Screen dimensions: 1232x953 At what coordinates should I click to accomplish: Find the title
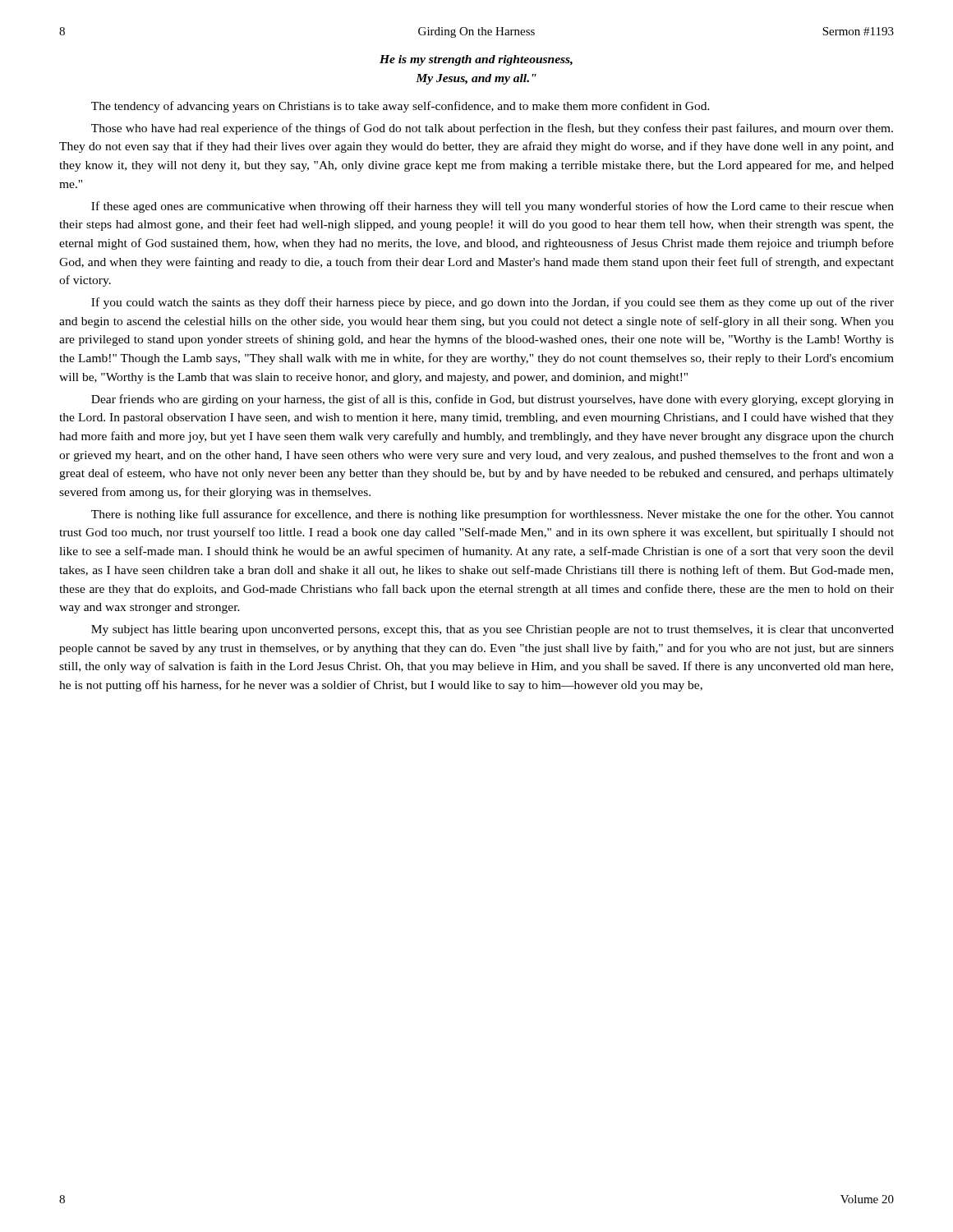pyautogui.click(x=476, y=68)
